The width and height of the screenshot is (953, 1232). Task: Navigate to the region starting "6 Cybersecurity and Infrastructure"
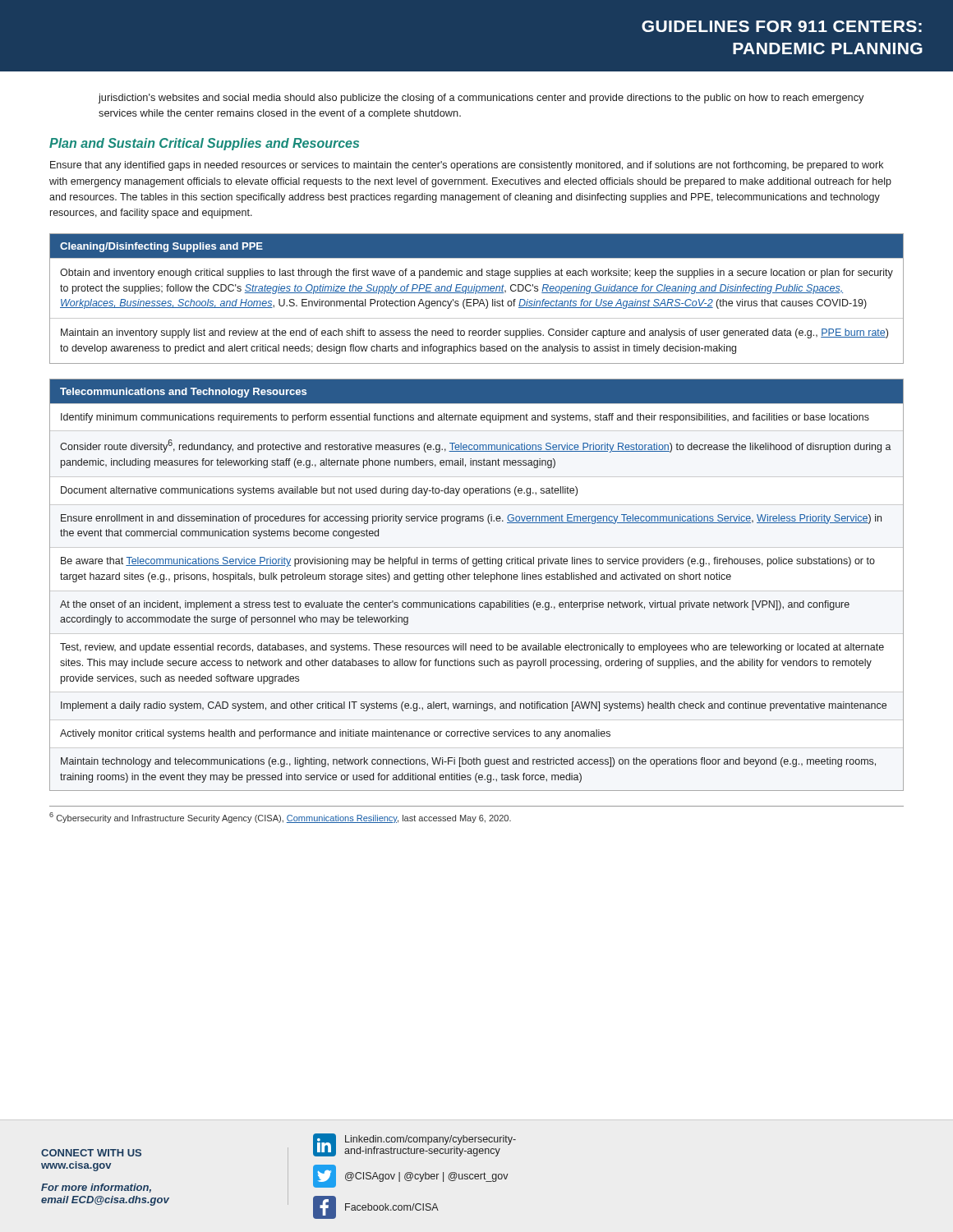pyautogui.click(x=280, y=817)
